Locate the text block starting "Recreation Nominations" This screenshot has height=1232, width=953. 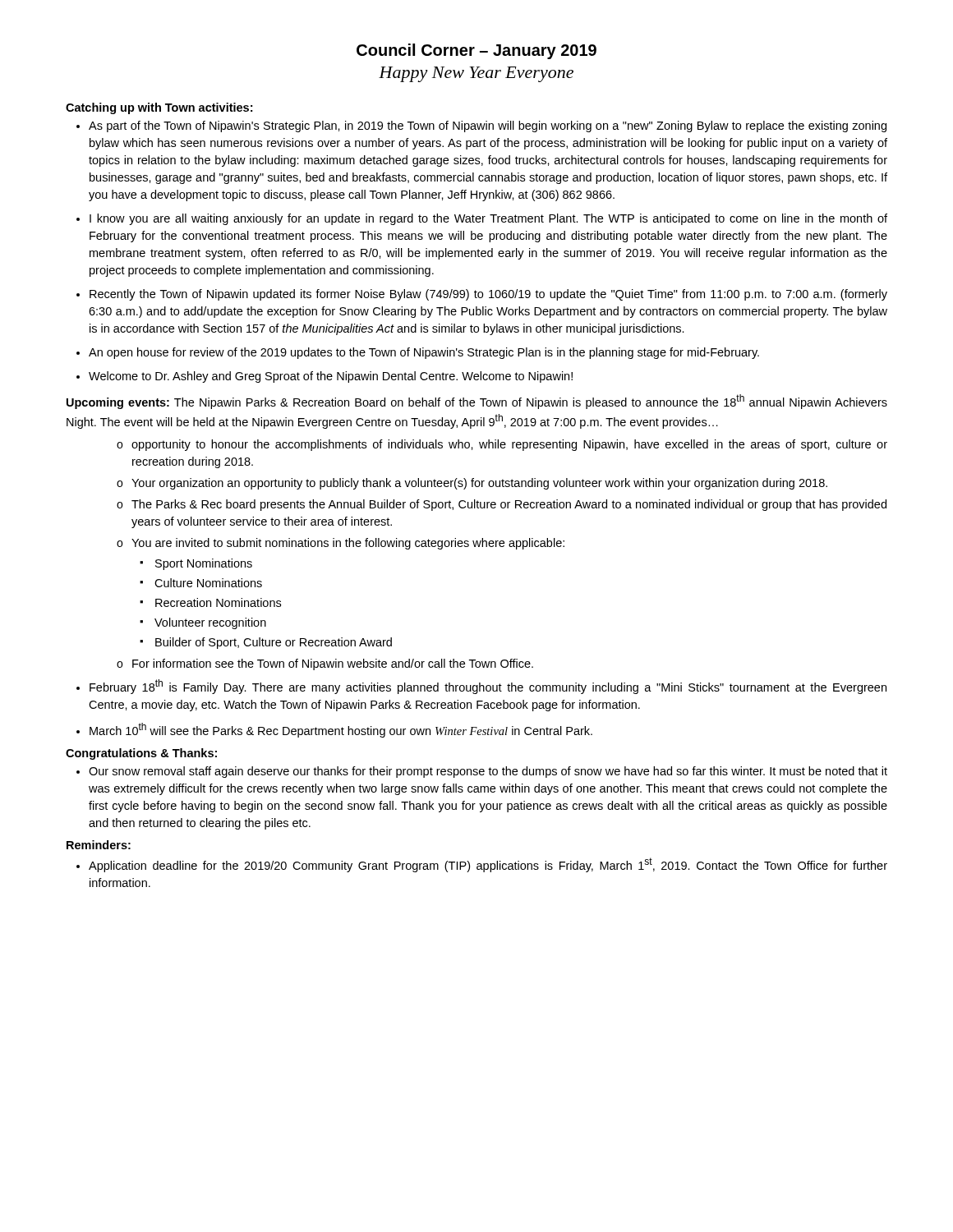[218, 603]
